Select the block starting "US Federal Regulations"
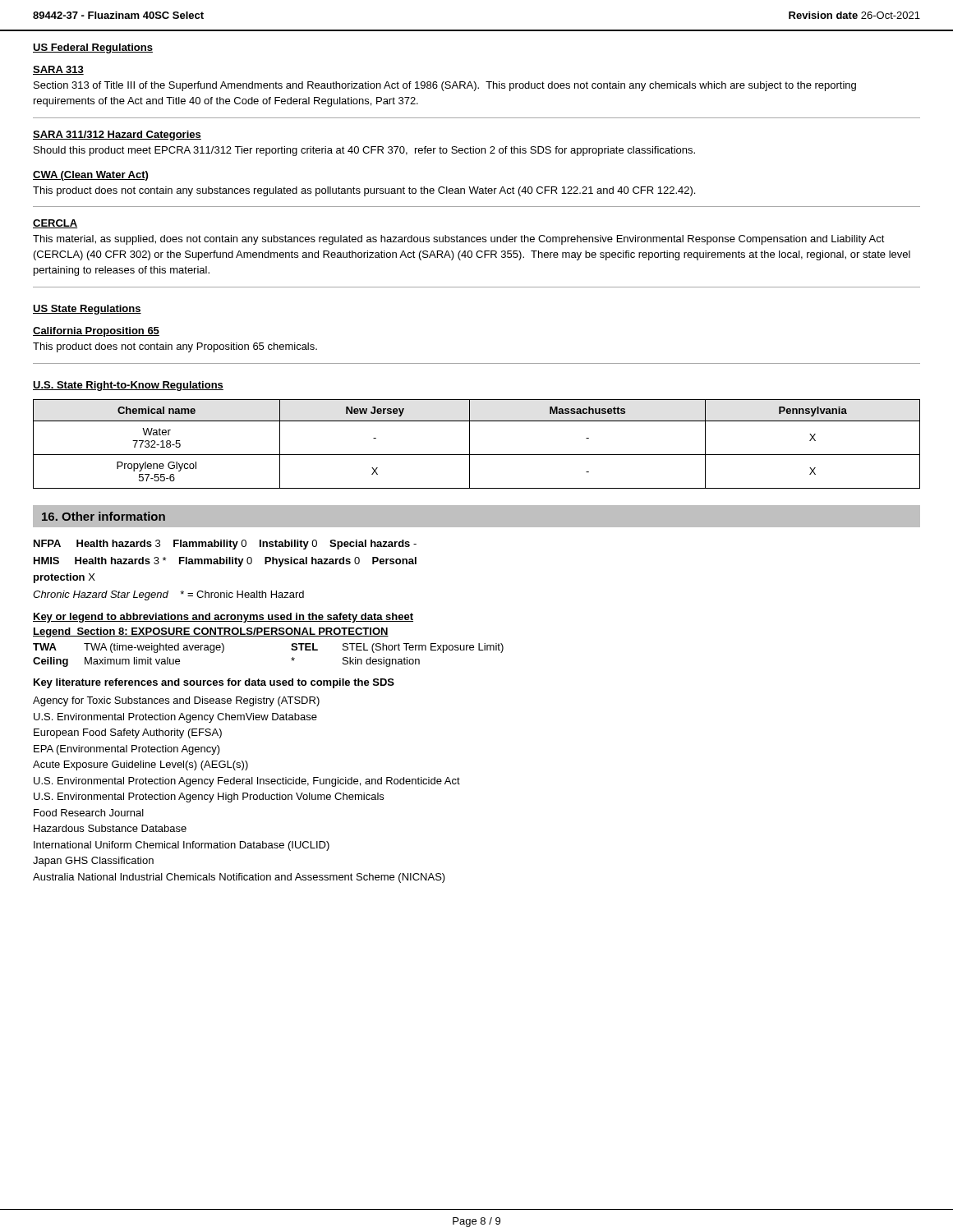The height and width of the screenshot is (1232, 953). (x=93, y=47)
